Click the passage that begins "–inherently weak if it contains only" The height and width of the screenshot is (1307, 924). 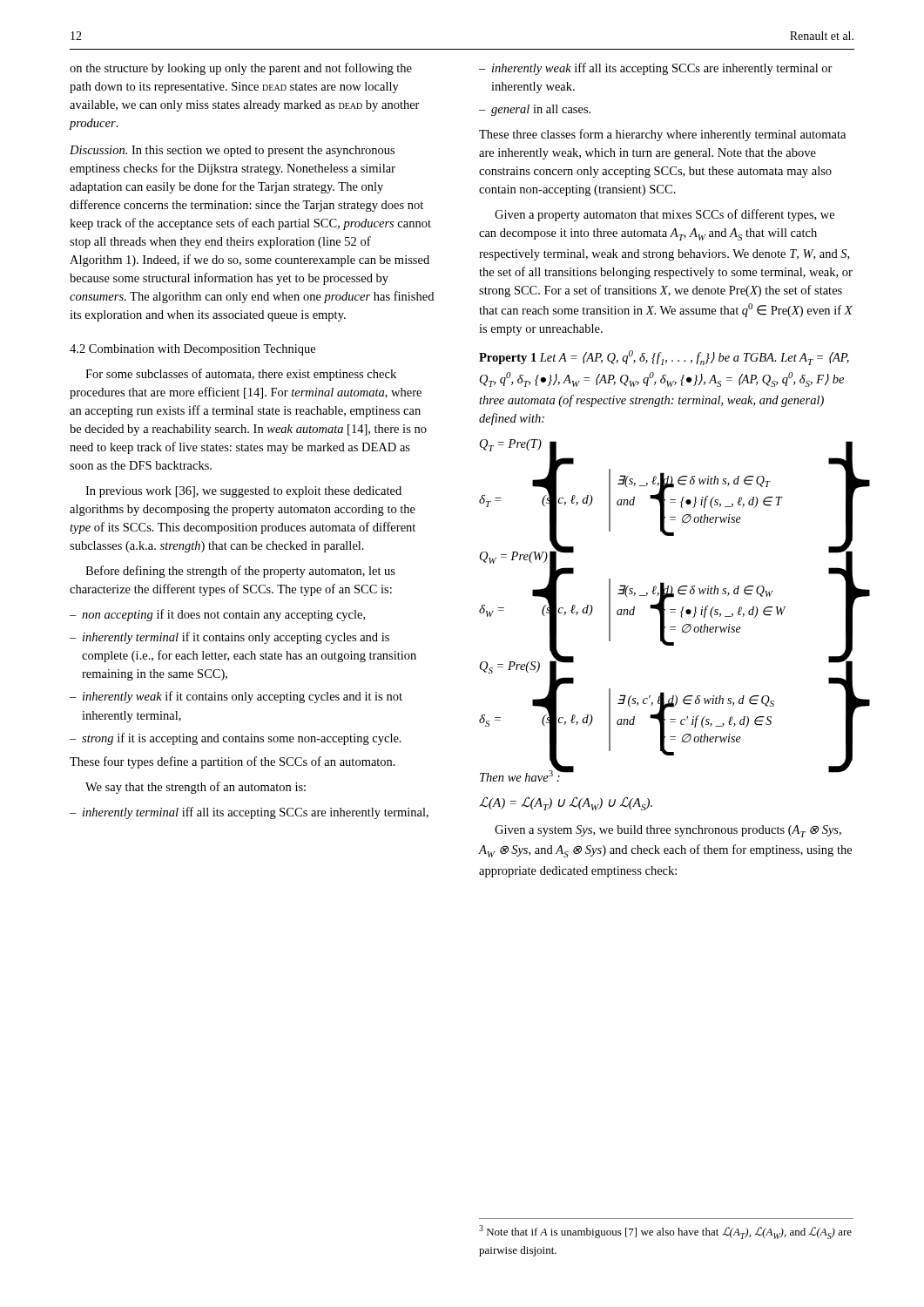pos(253,706)
